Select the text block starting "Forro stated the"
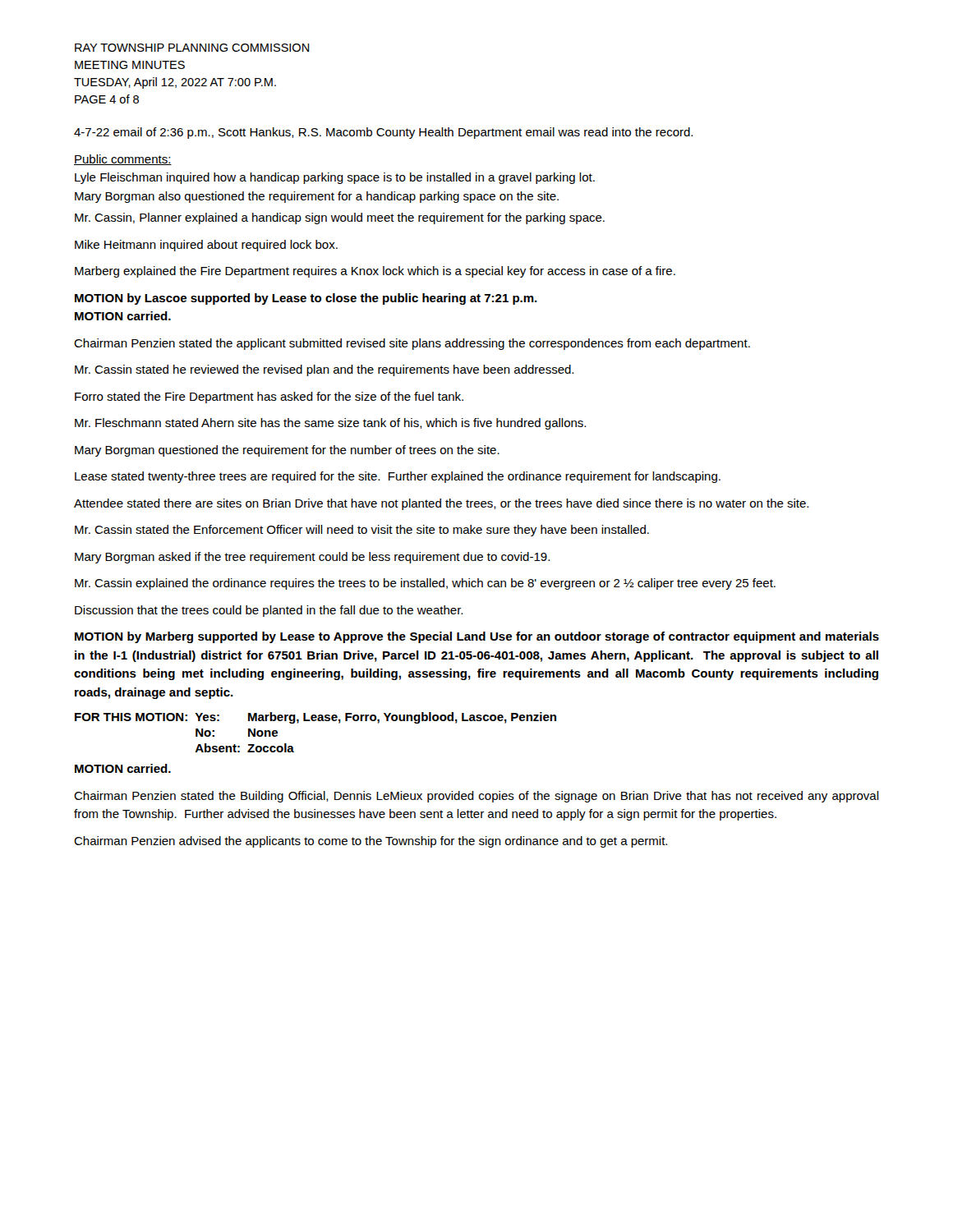This screenshot has height=1232, width=953. [269, 396]
